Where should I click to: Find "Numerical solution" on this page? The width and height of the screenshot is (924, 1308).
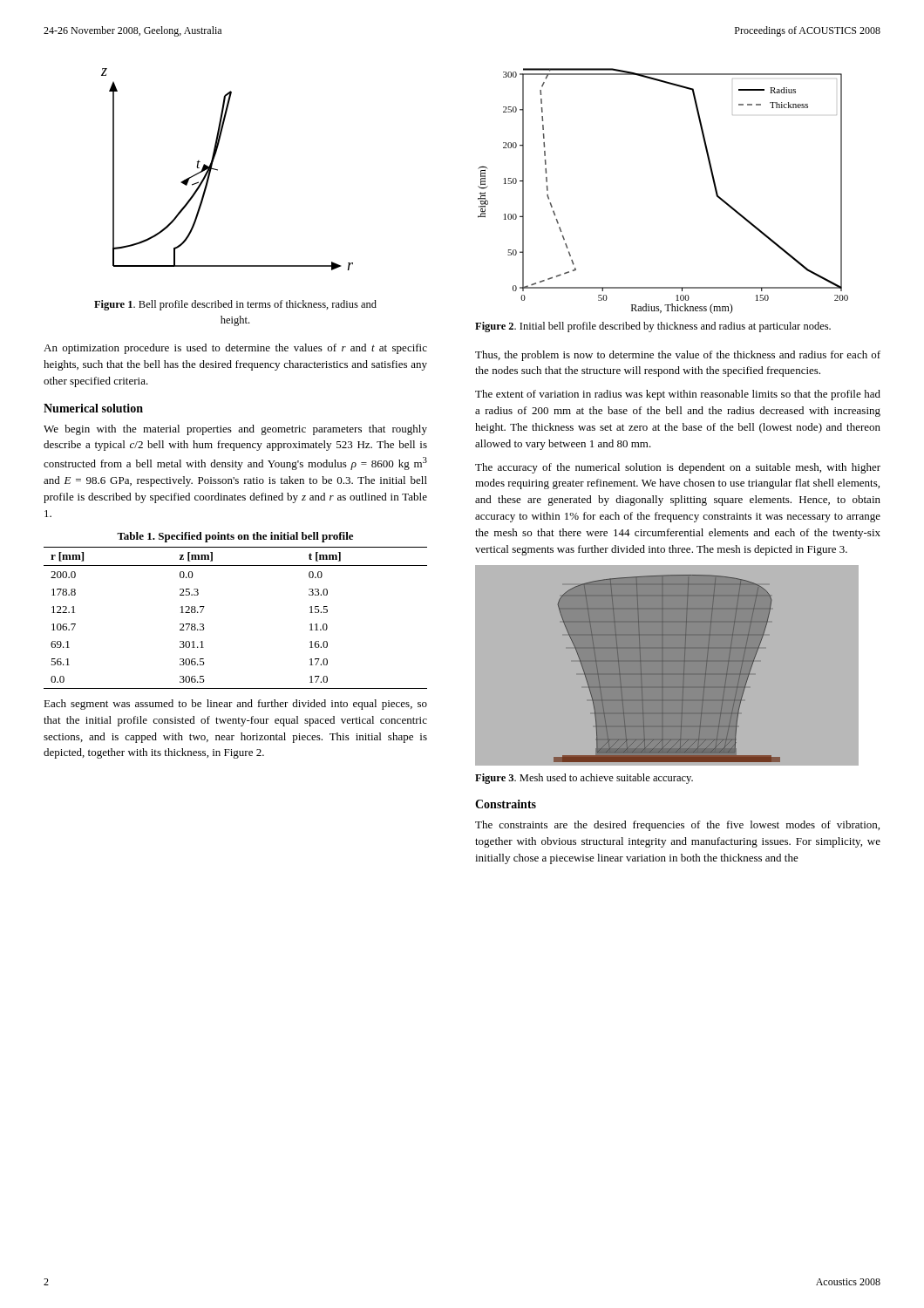[x=93, y=408]
